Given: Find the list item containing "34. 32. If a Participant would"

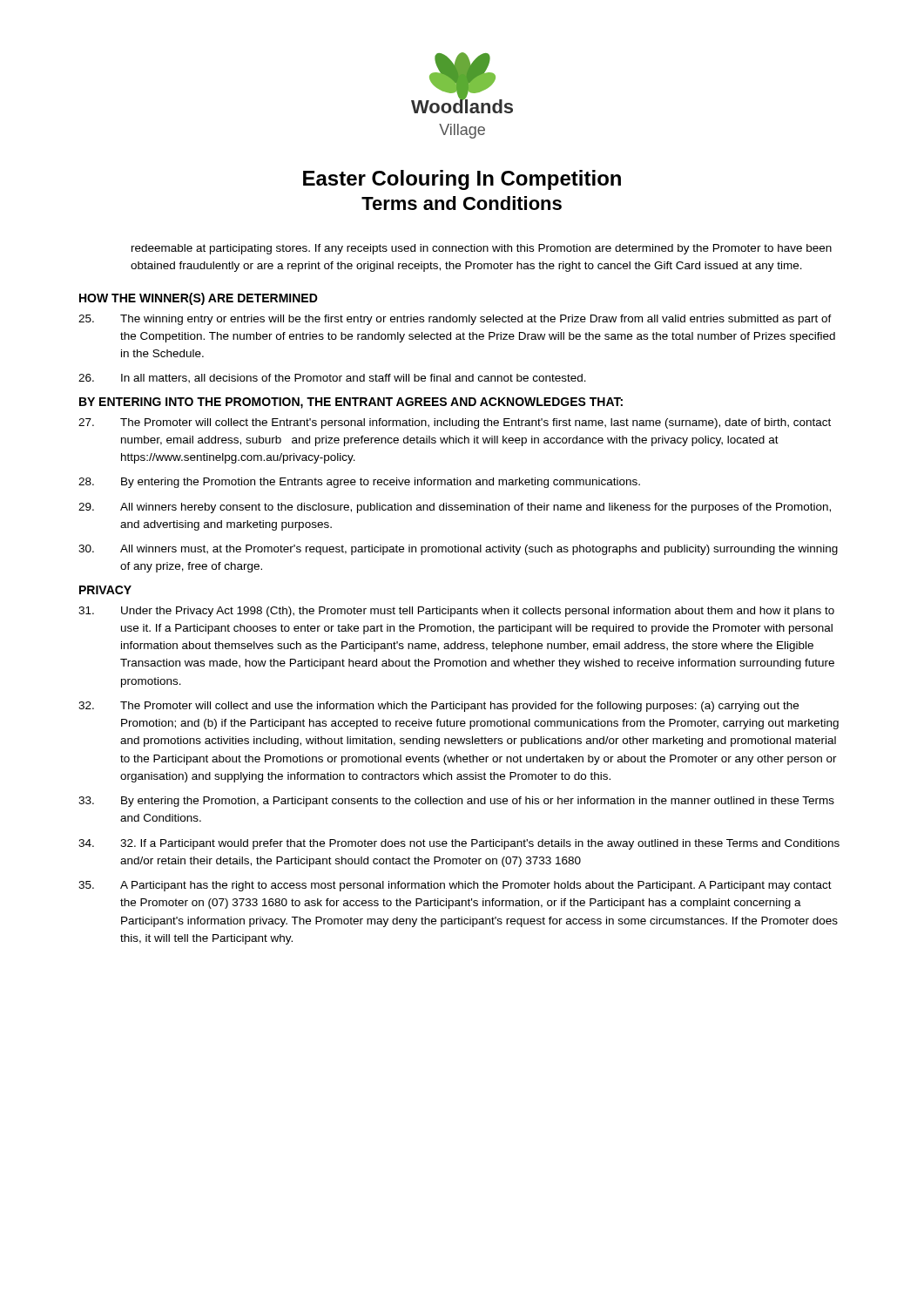Looking at the screenshot, I should pyautogui.click(x=462, y=852).
